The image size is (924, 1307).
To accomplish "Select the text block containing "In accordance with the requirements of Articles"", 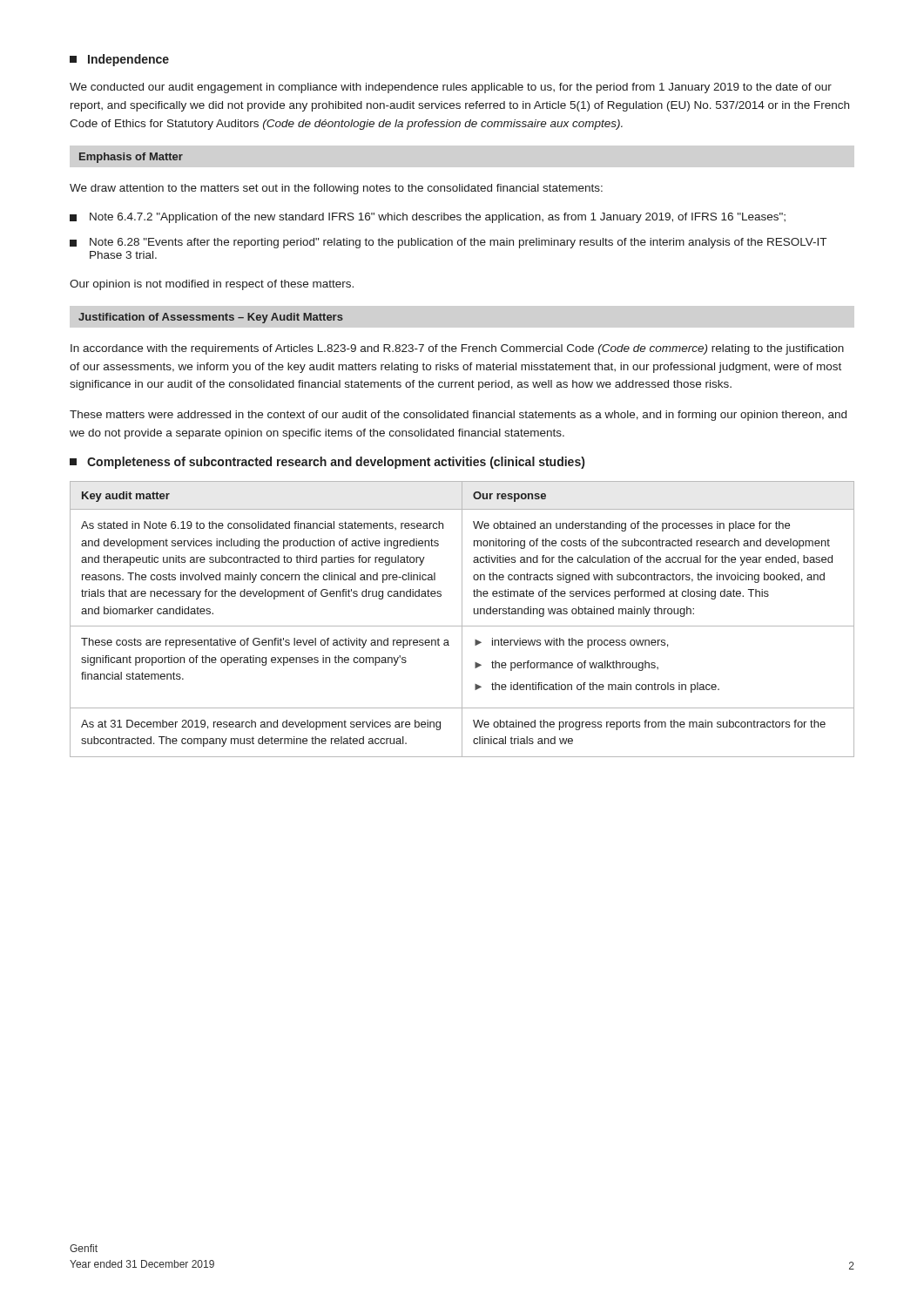I will click(462, 367).
